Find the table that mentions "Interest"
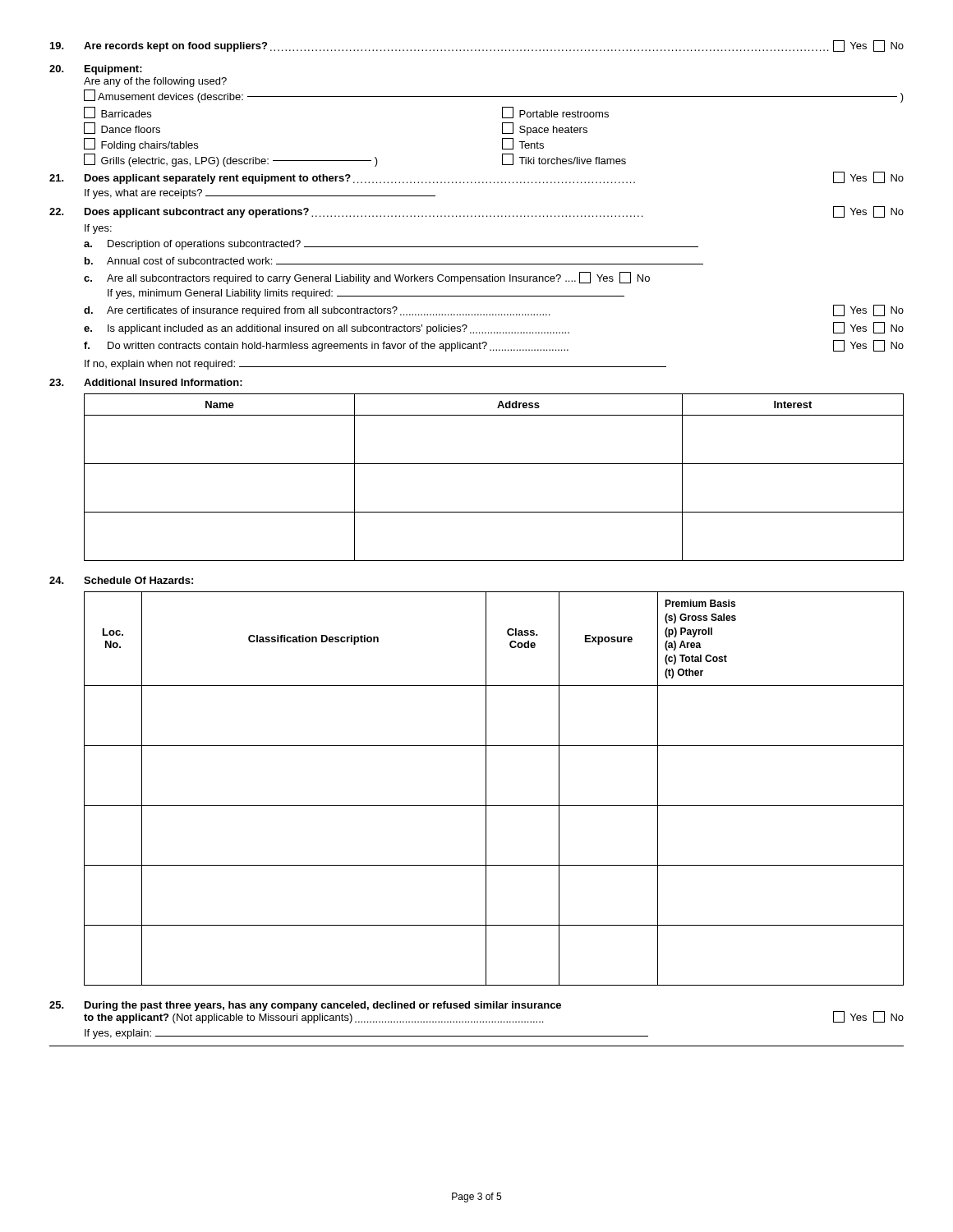Screen dimensions: 1232x953 tap(494, 477)
